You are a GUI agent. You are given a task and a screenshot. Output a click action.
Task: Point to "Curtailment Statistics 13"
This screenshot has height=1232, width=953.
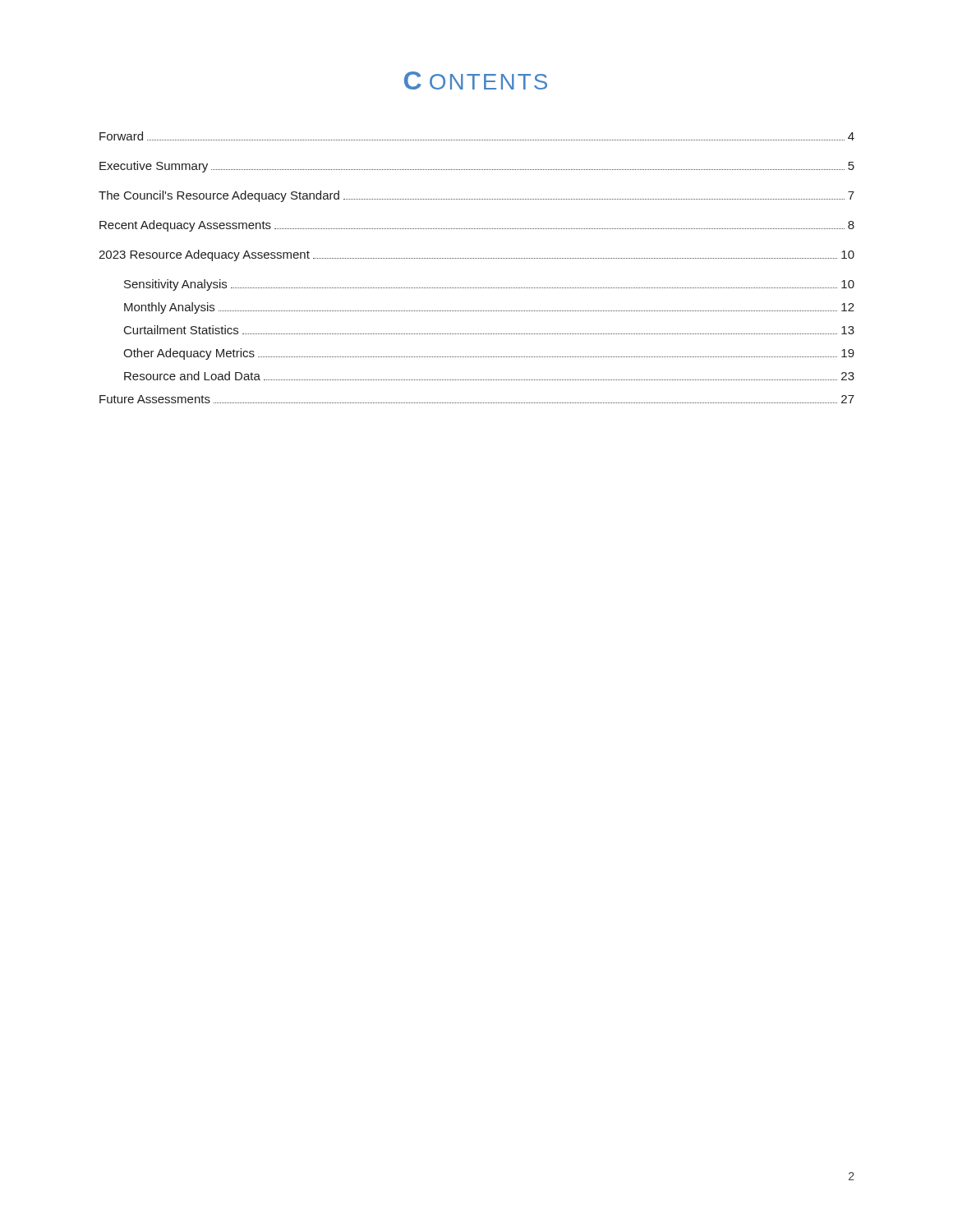(489, 330)
